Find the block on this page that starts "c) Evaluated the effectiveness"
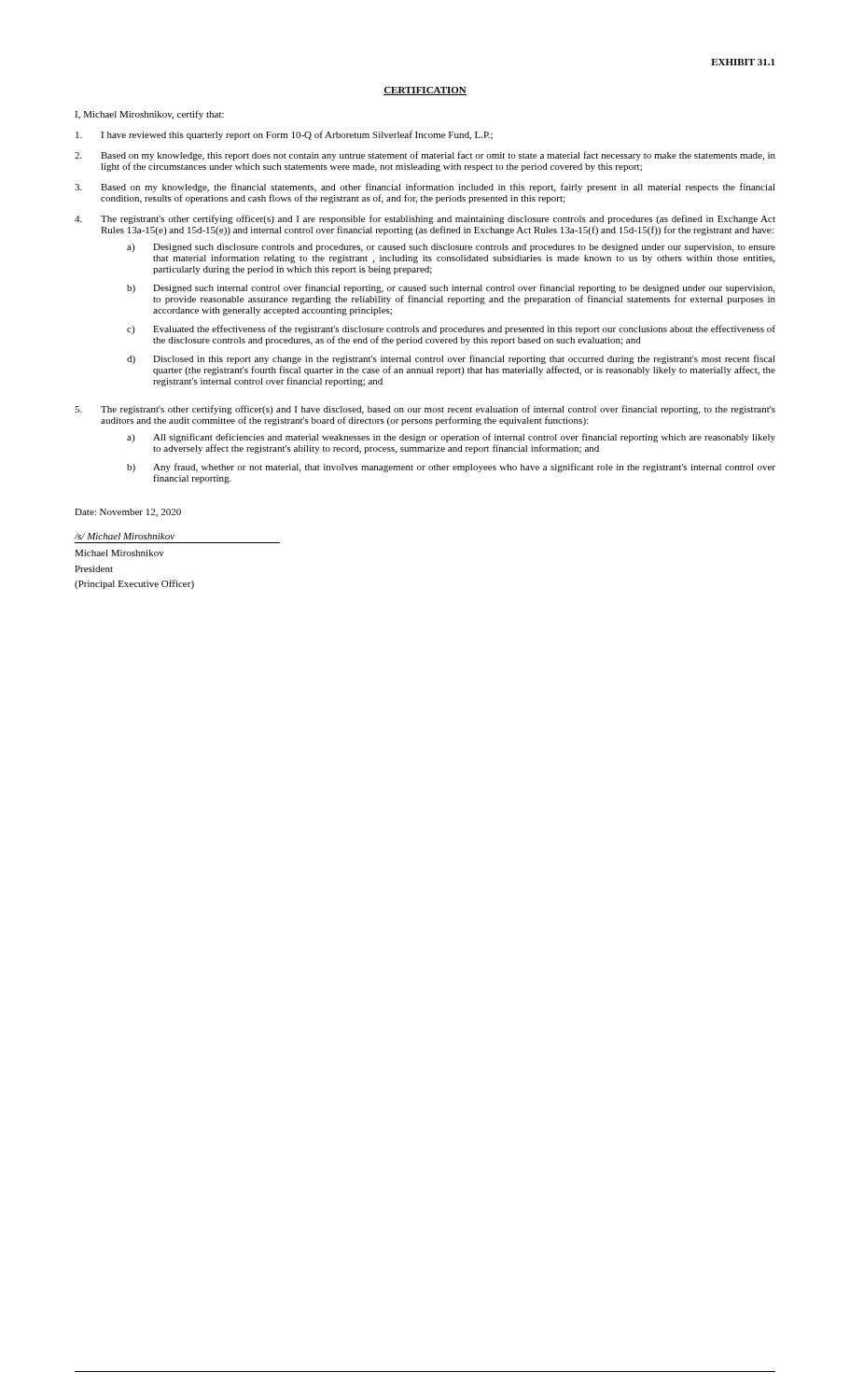 (451, 334)
